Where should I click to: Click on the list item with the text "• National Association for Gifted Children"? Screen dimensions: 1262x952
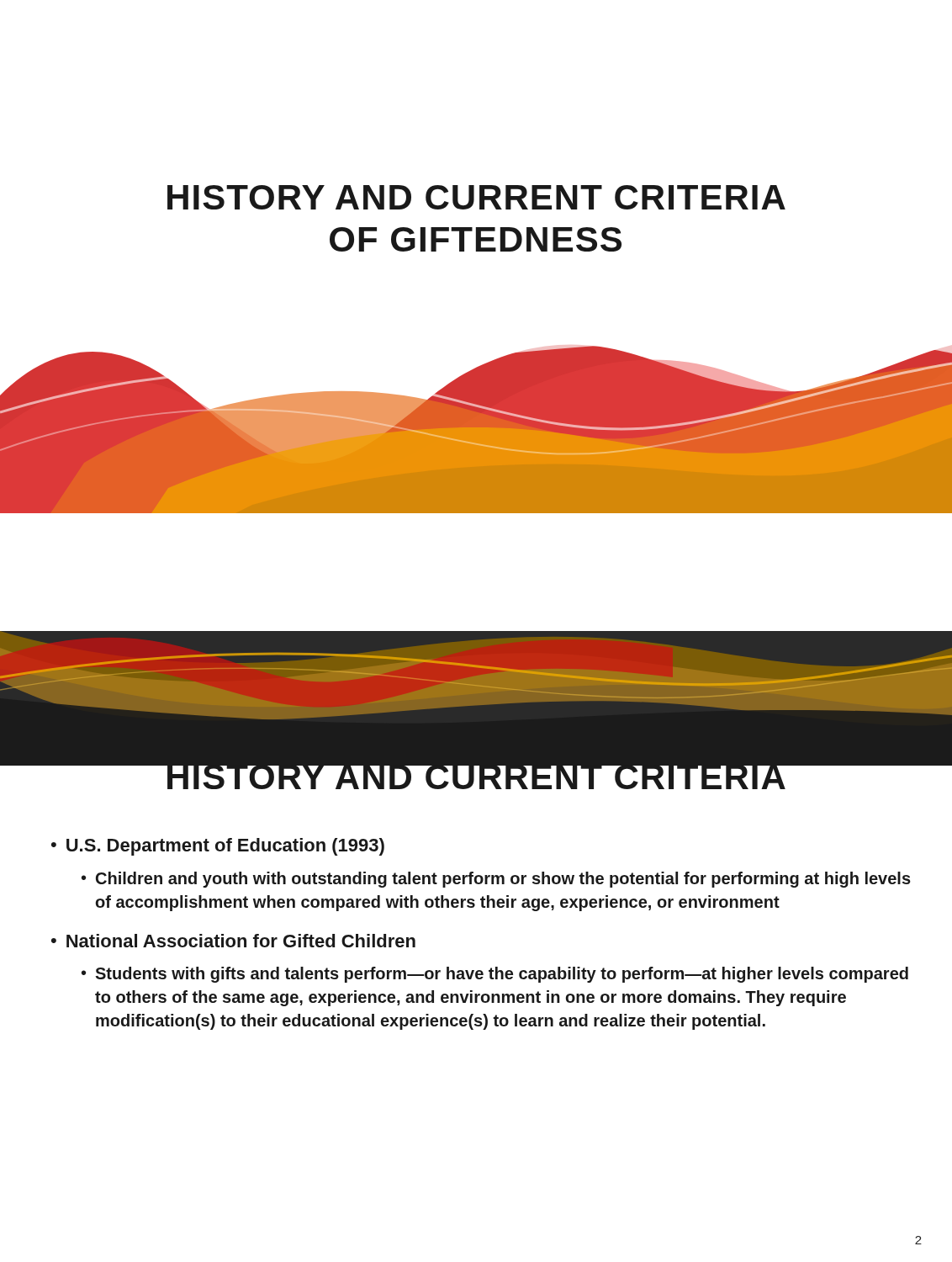tap(233, 941)
